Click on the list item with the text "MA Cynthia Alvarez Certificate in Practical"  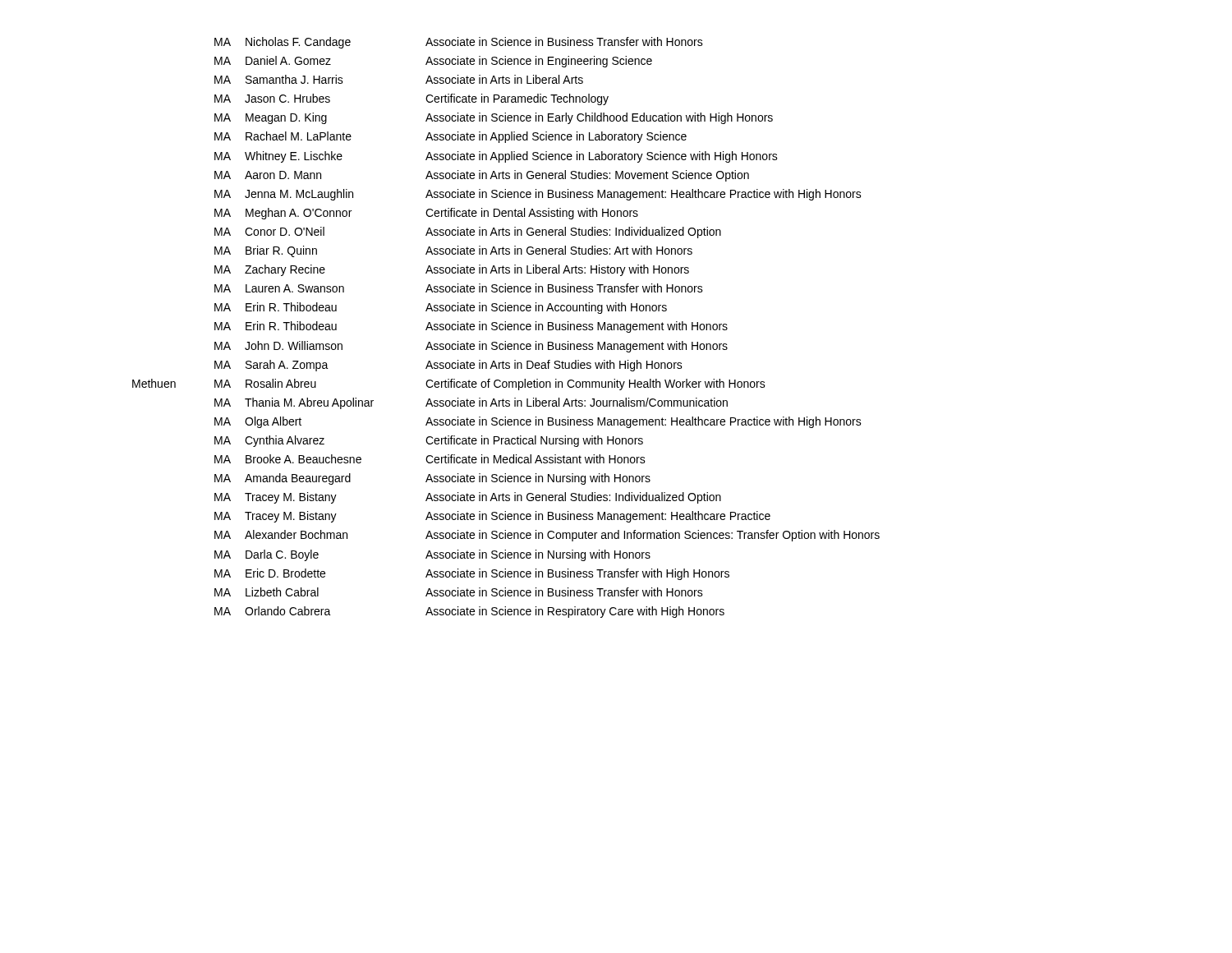click(429, 441)
